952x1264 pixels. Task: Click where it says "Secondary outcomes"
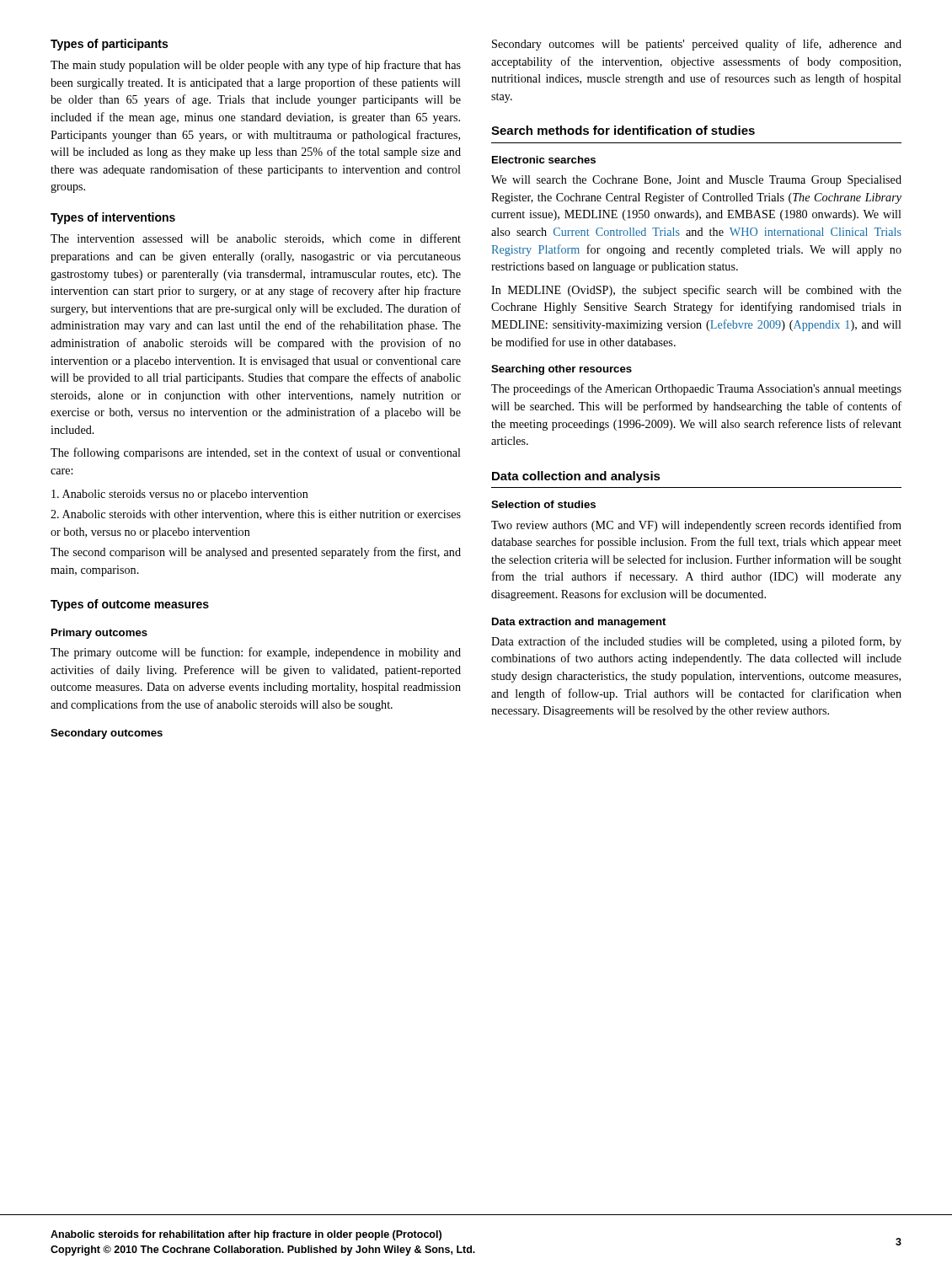pos(107,733)
